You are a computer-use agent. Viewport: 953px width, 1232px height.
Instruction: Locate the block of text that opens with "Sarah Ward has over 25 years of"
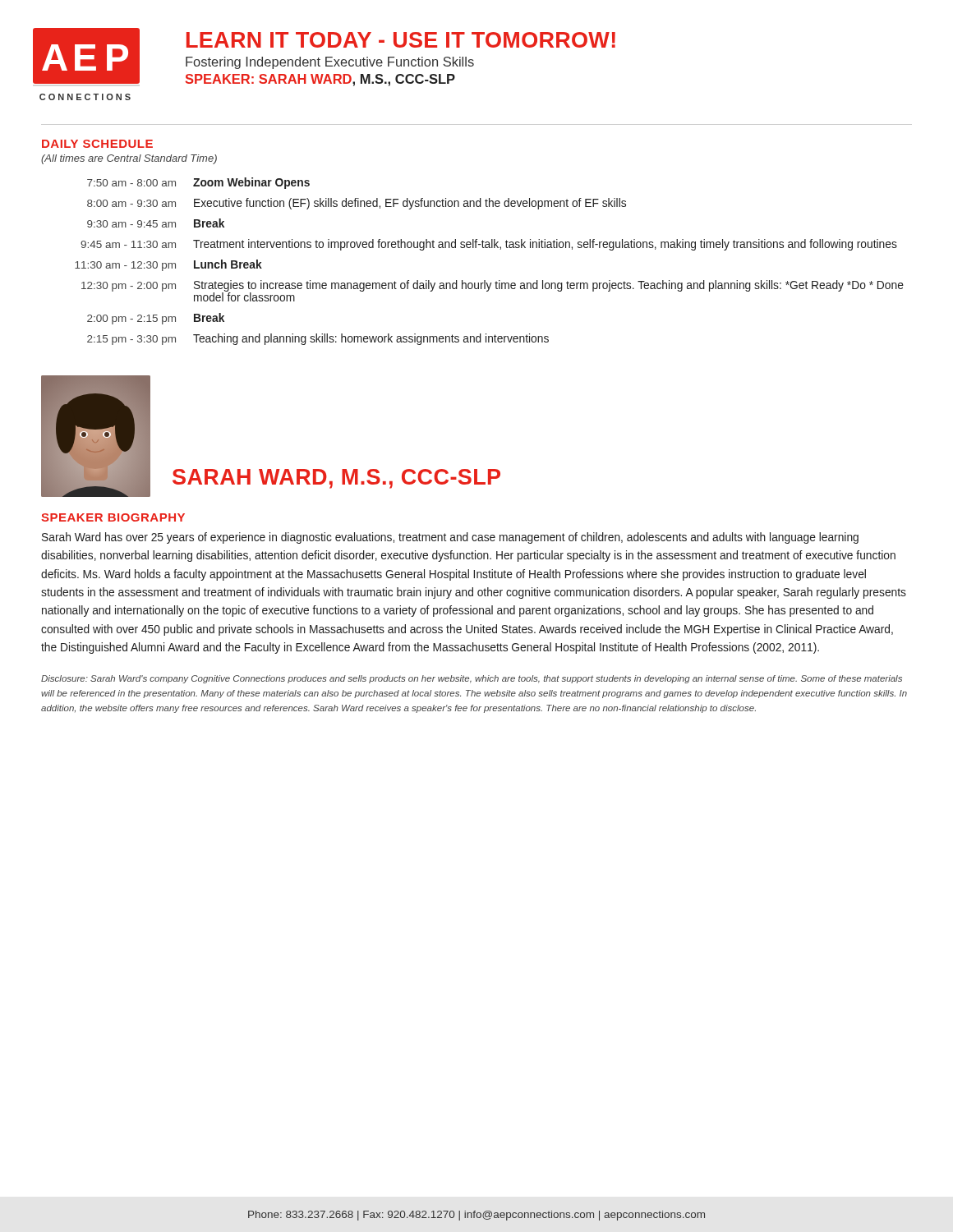pyautogui.click(x=474, y=593)
